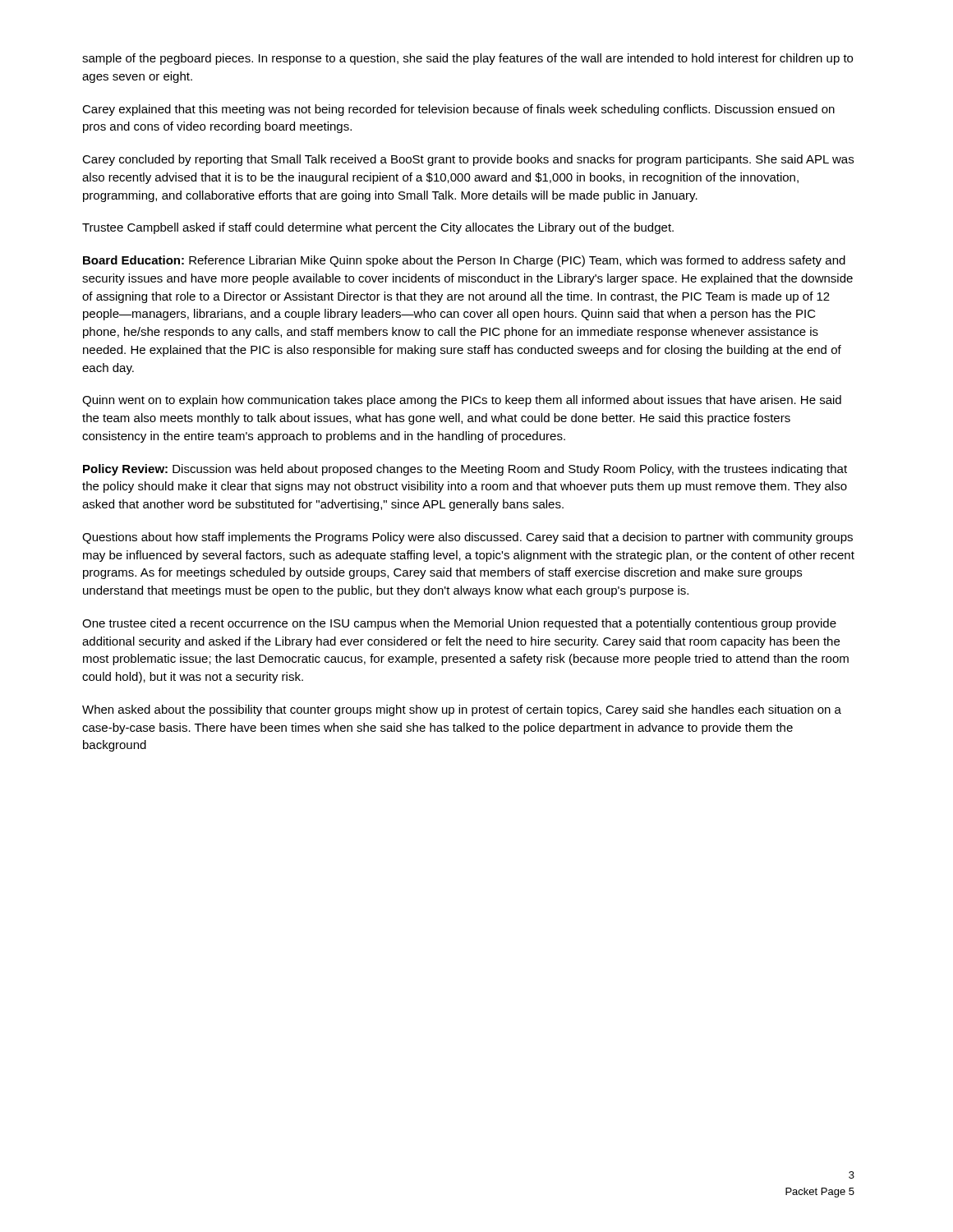
Task: Select the text block with the text "When asked about"
Action: coord(462,727)
